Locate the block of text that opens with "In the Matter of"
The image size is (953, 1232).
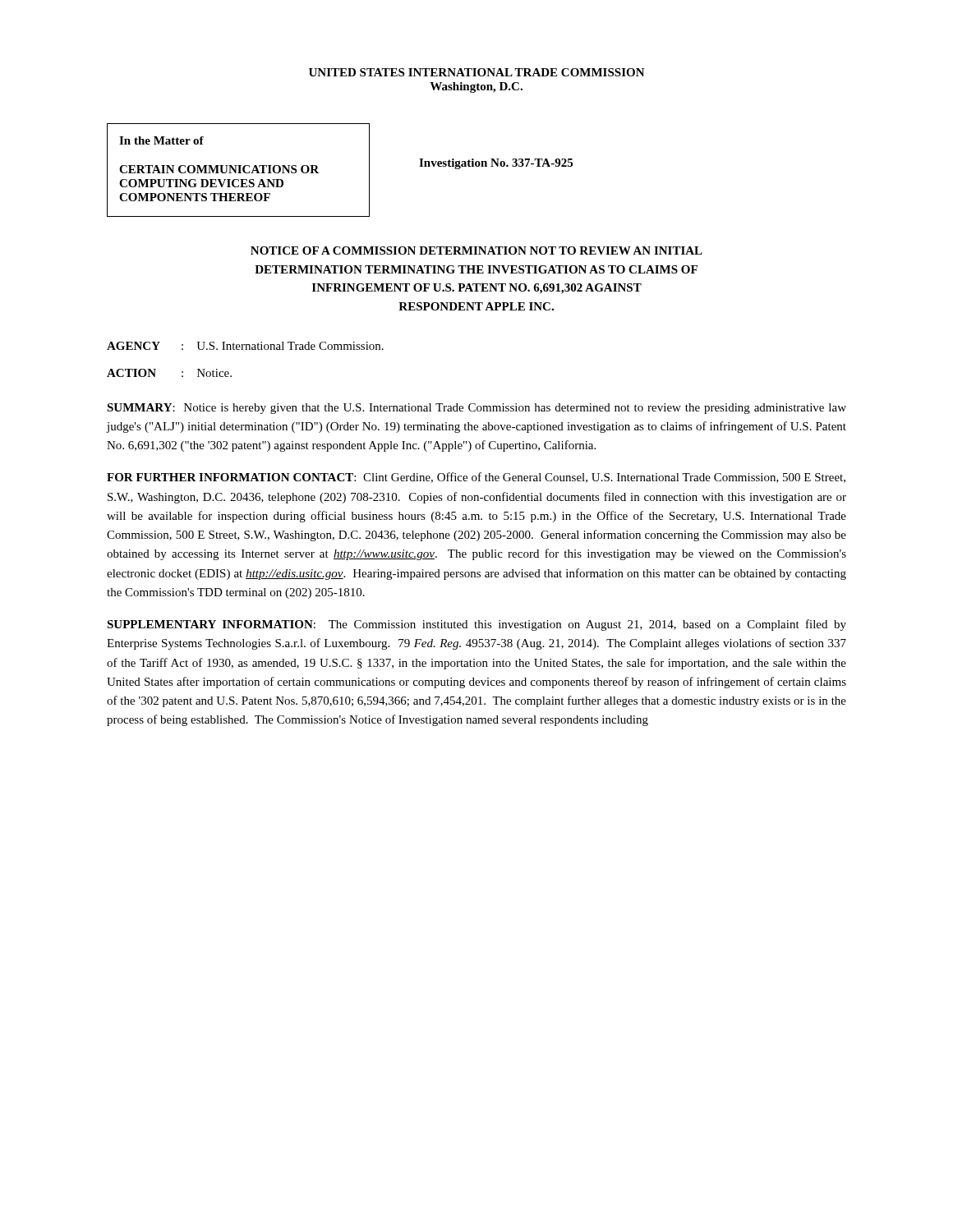pos(476,170)
